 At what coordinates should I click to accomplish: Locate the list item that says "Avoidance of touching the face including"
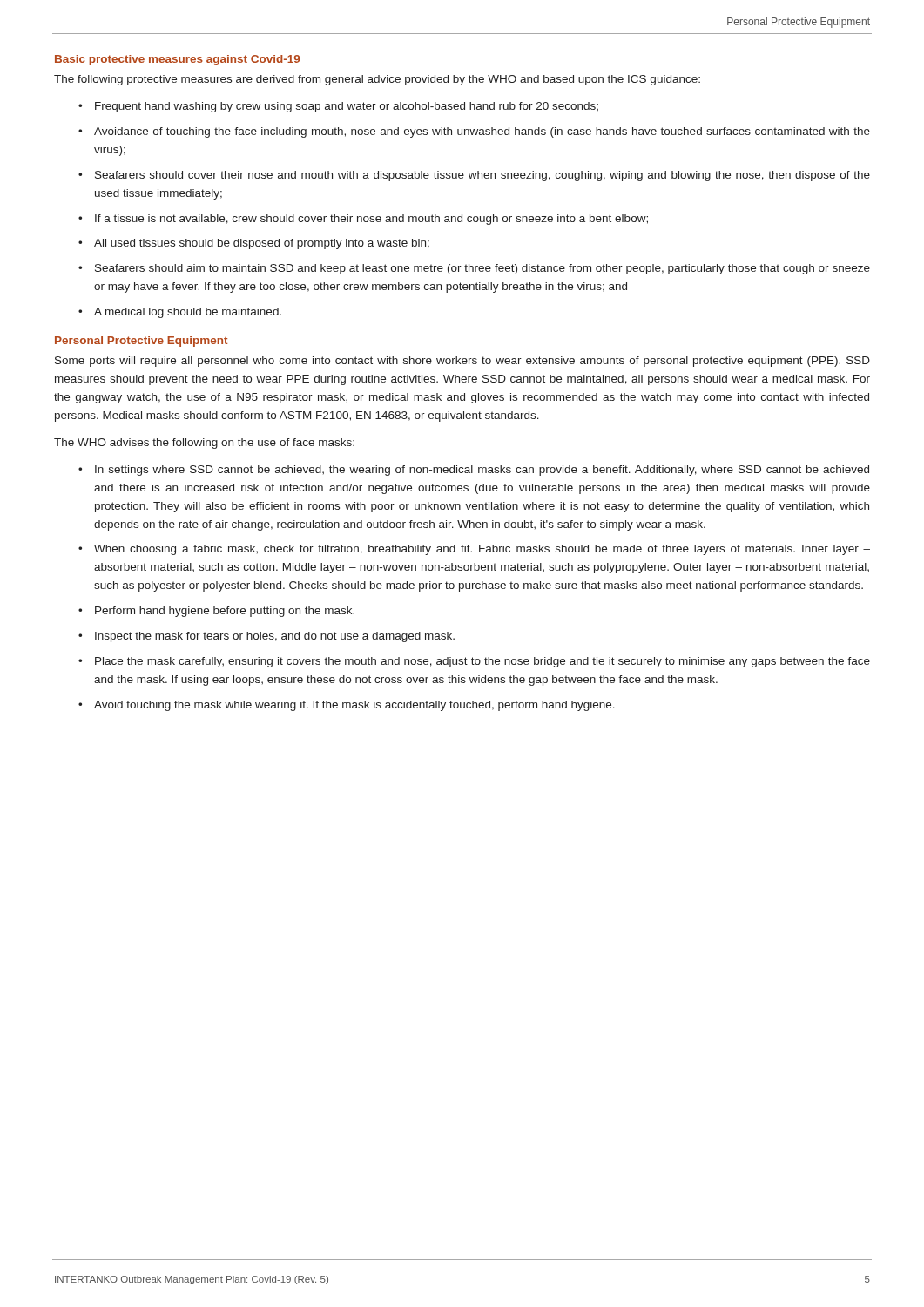(482, 140)
